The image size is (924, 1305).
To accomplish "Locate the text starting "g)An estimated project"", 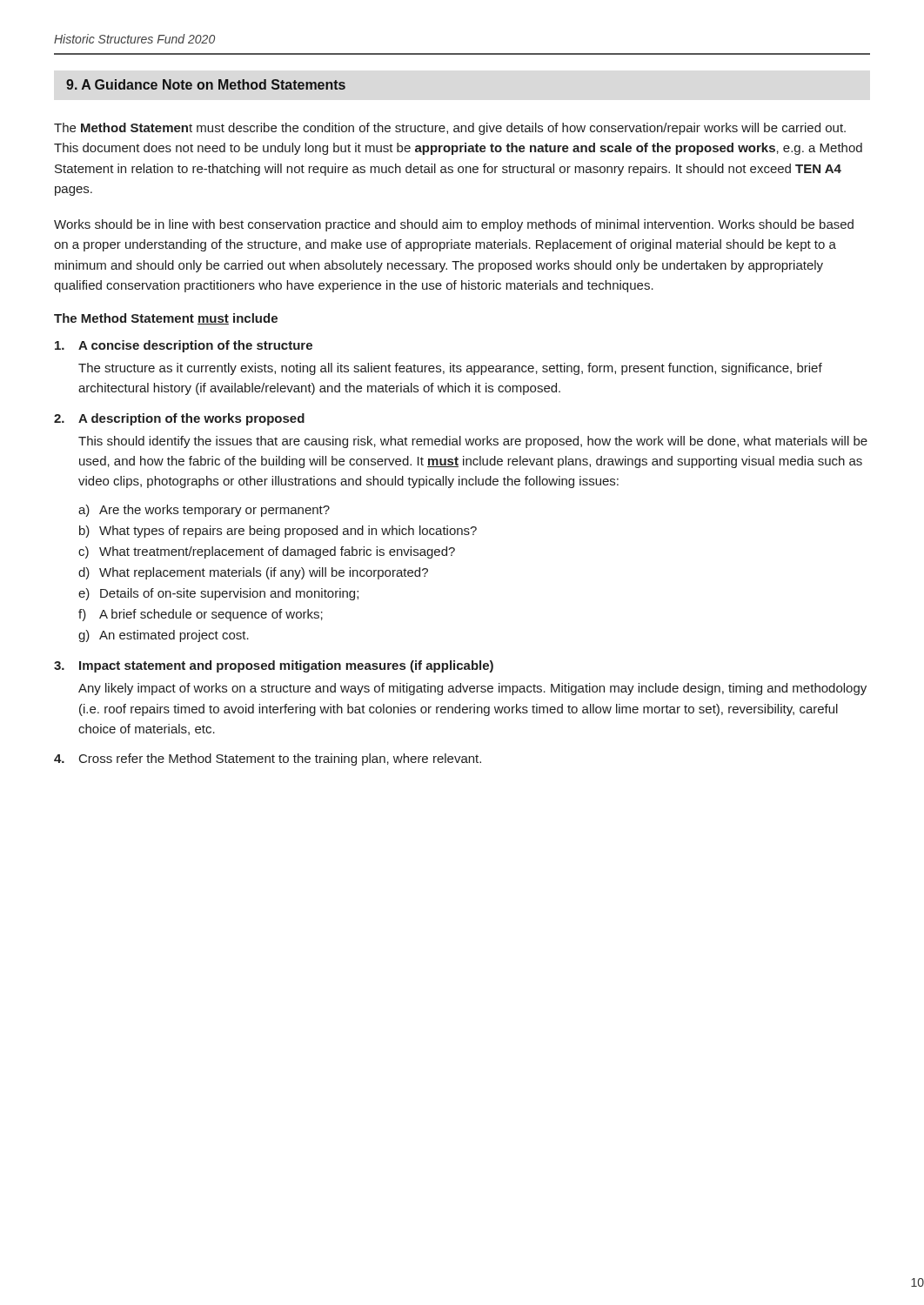I will coord(164,635).
